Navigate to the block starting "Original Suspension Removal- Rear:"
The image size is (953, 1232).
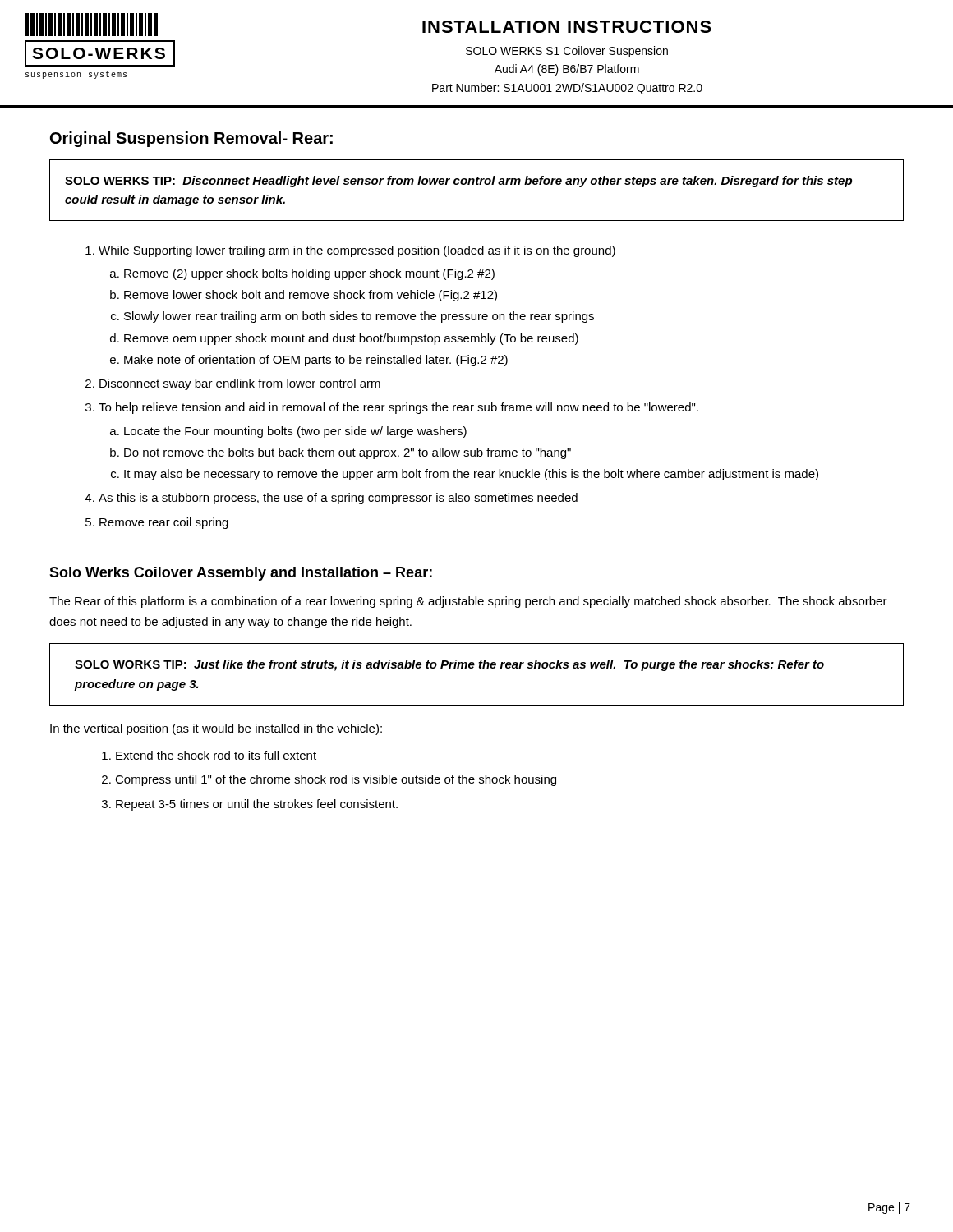pyautogui.click(x=192, y=138)
